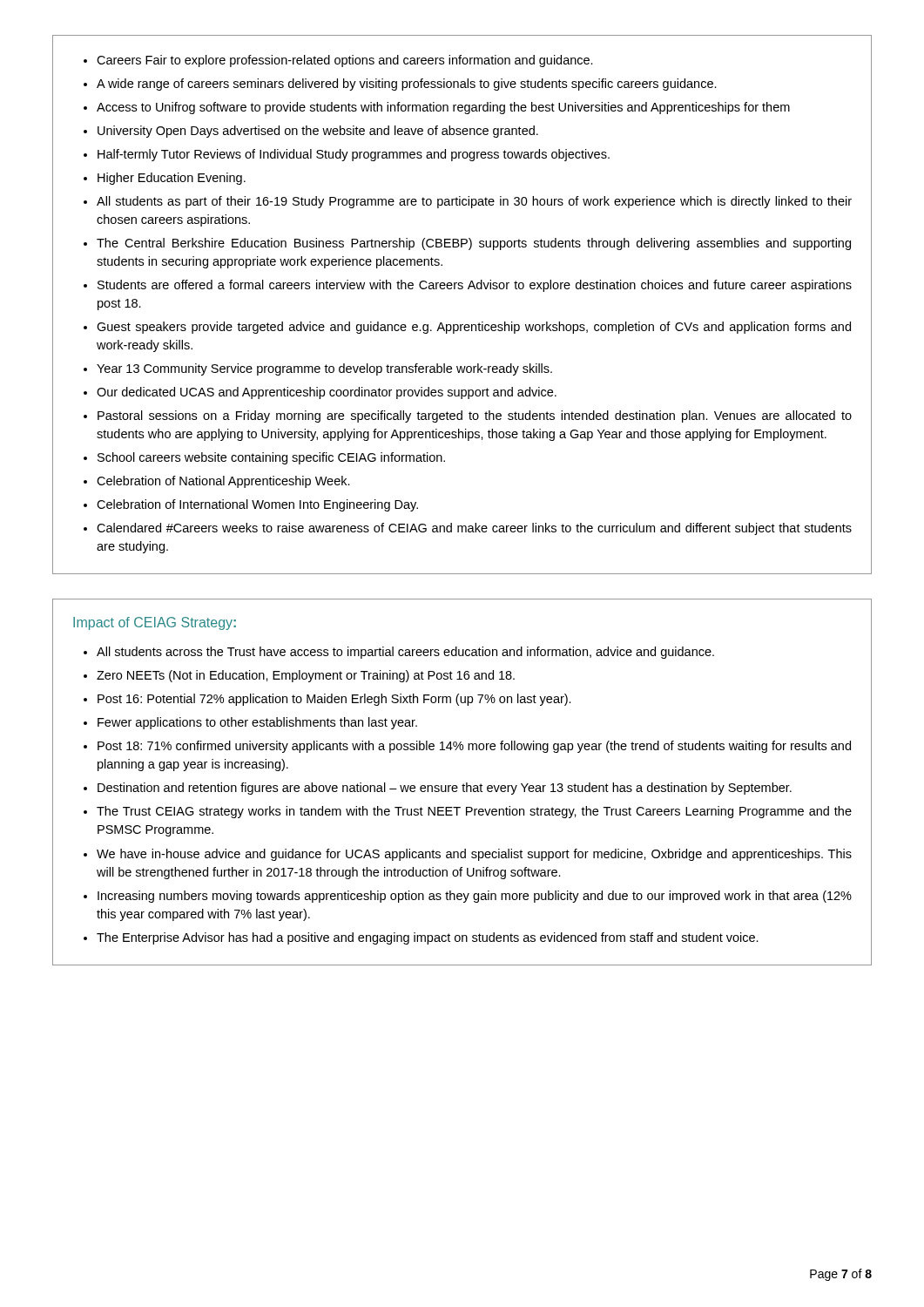The width and height of the screenshot is (924, 1307).
Task: Find the element starting "Fewer applications to"
Action: (x=257, y=723)
